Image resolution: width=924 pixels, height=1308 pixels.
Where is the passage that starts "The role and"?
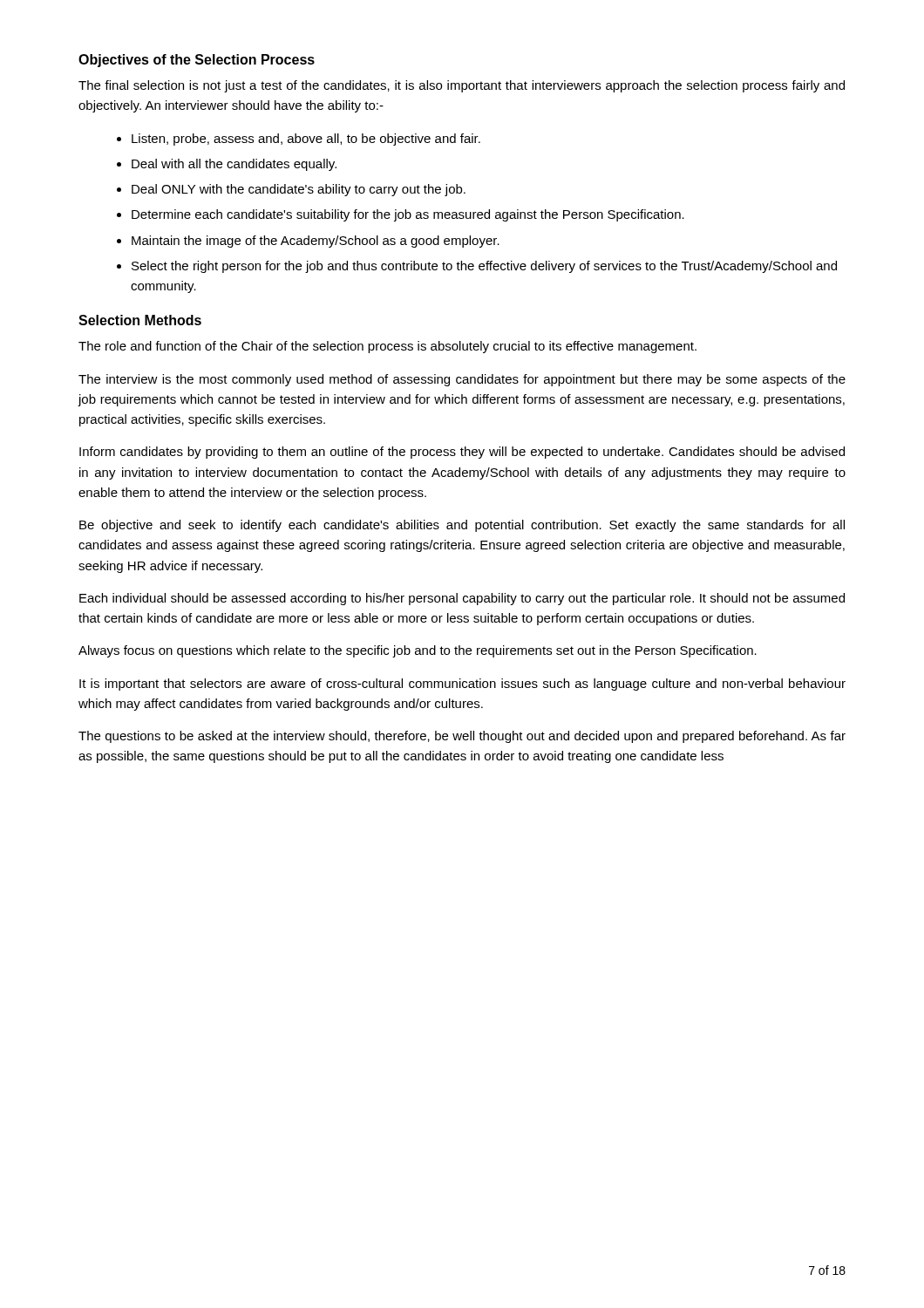[388, 346]
